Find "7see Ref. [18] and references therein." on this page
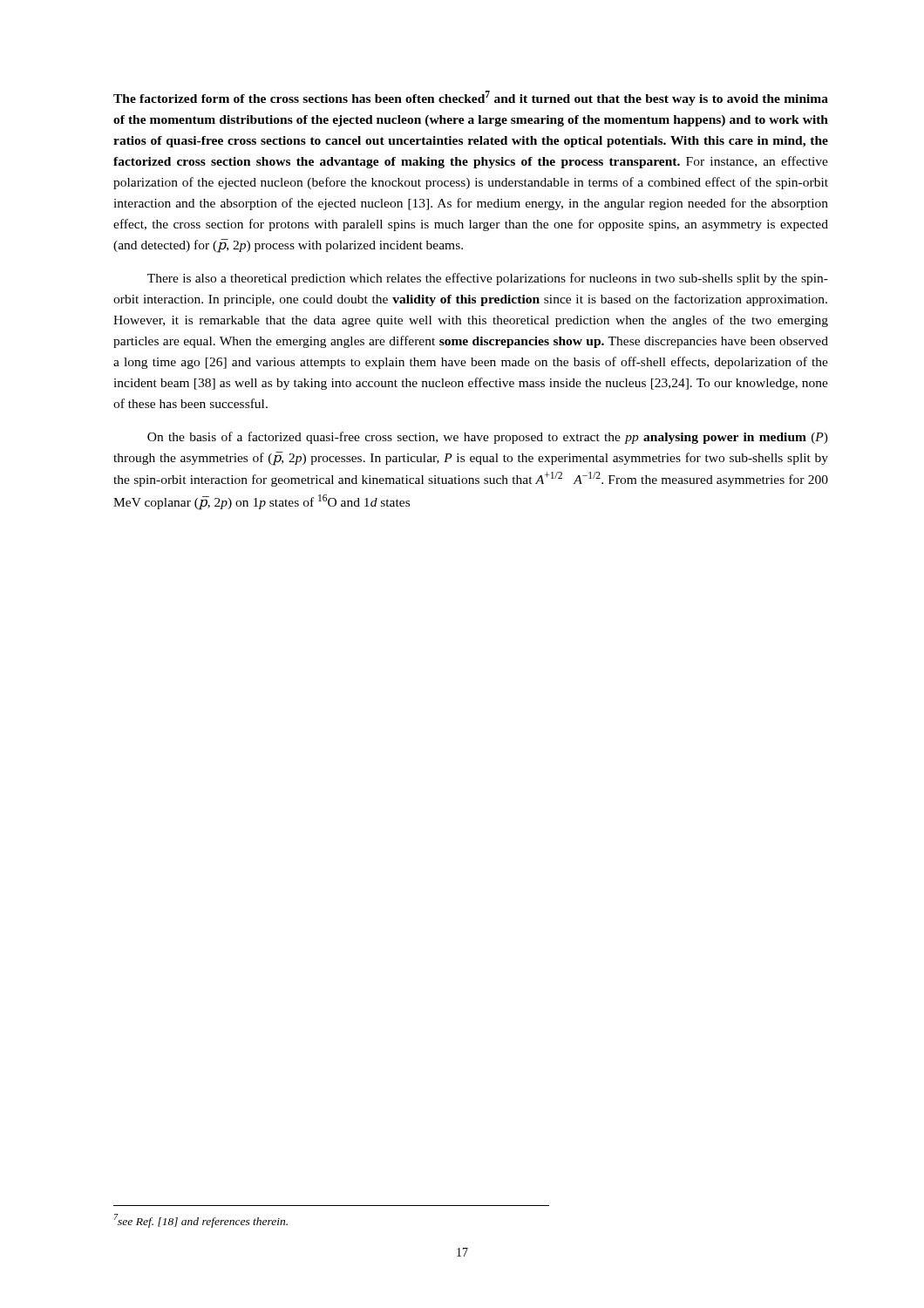The image size is (924, 1308). coord(201,1221)
